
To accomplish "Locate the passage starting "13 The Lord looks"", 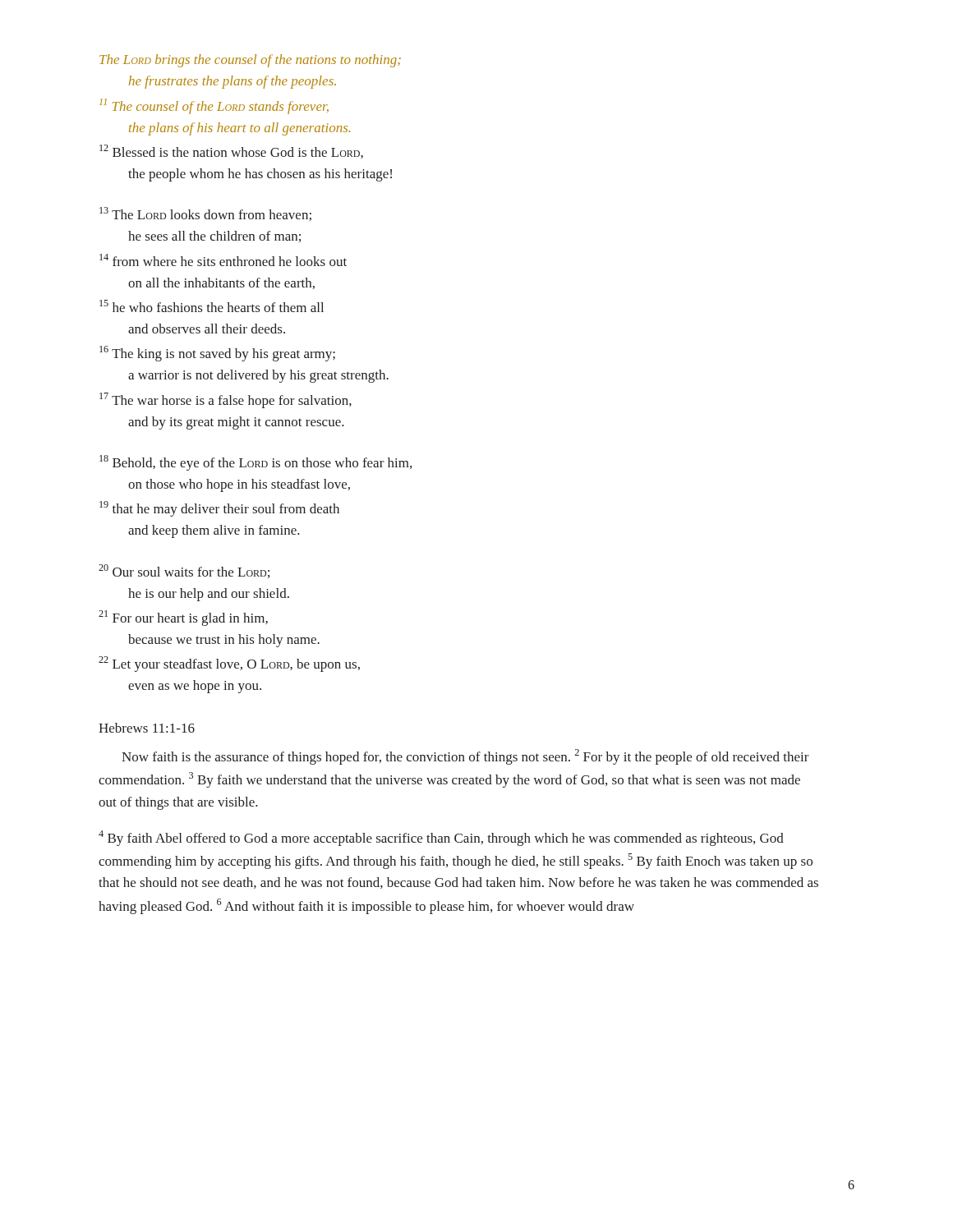I will click(x=205, y=214).
